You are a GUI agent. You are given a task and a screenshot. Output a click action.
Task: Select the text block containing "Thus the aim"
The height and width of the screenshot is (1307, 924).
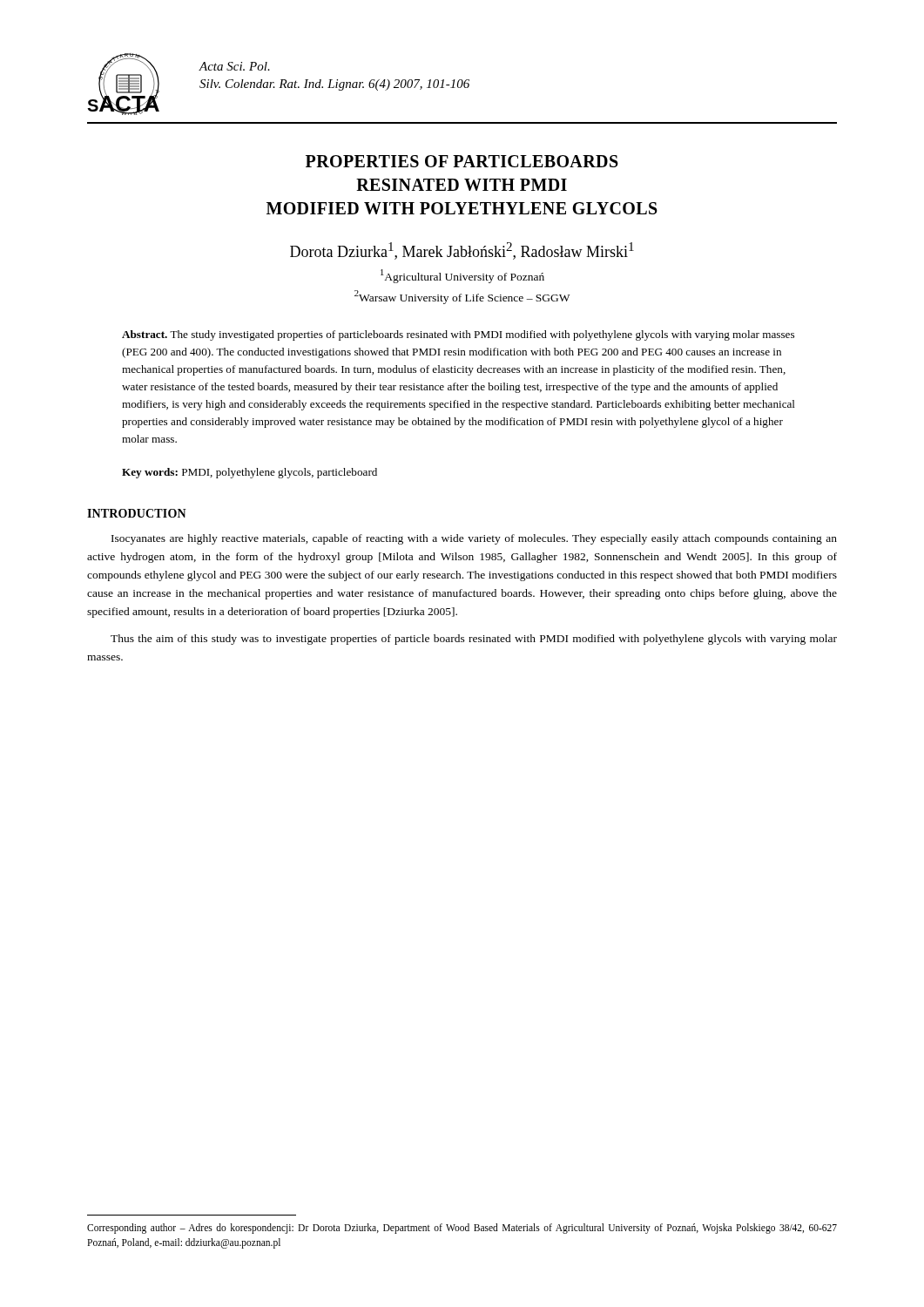[462, 647]
